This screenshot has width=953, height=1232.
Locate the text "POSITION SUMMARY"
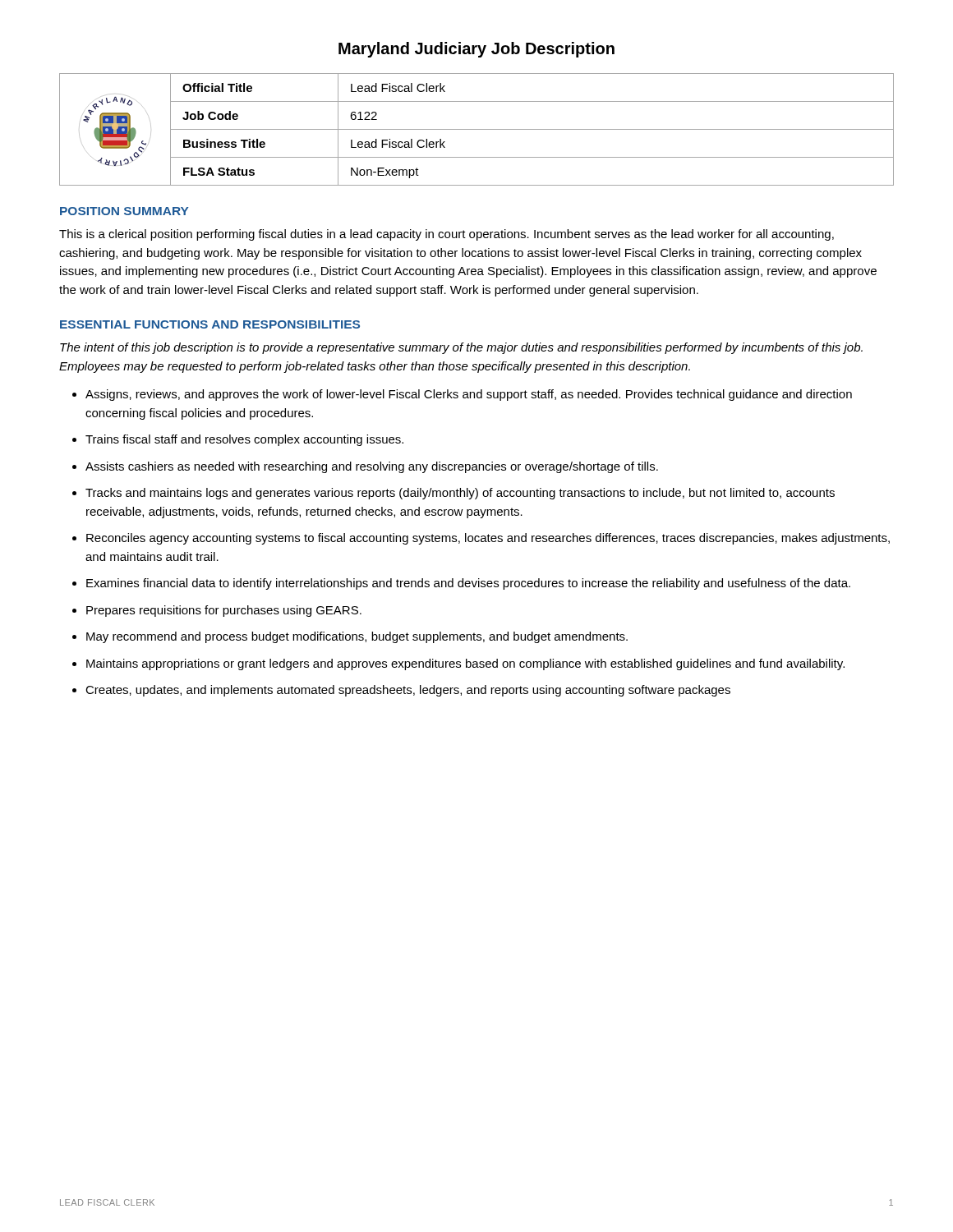coord(124,211)
